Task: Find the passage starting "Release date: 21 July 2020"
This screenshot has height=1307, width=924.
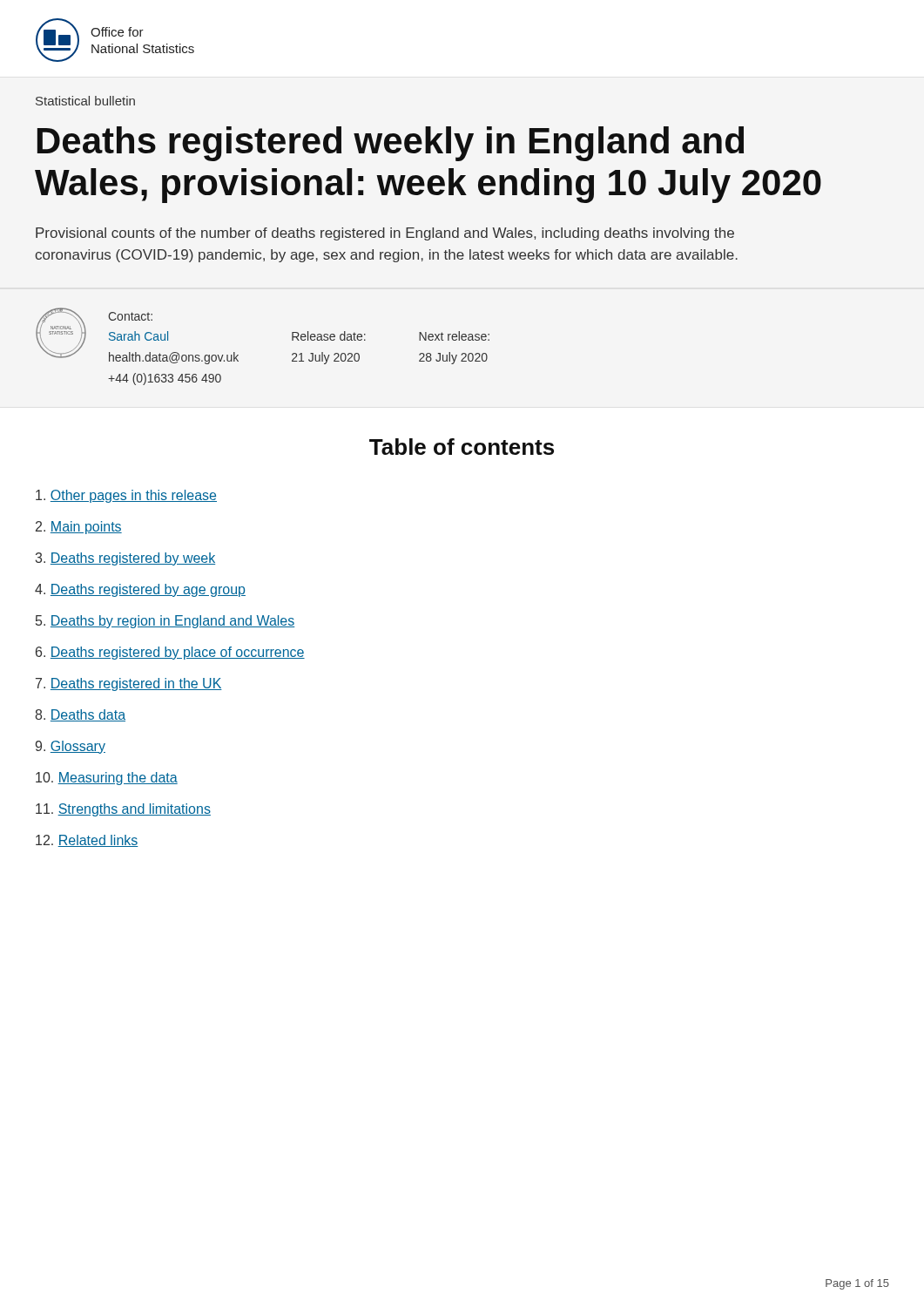Action: tap(329, 347)
